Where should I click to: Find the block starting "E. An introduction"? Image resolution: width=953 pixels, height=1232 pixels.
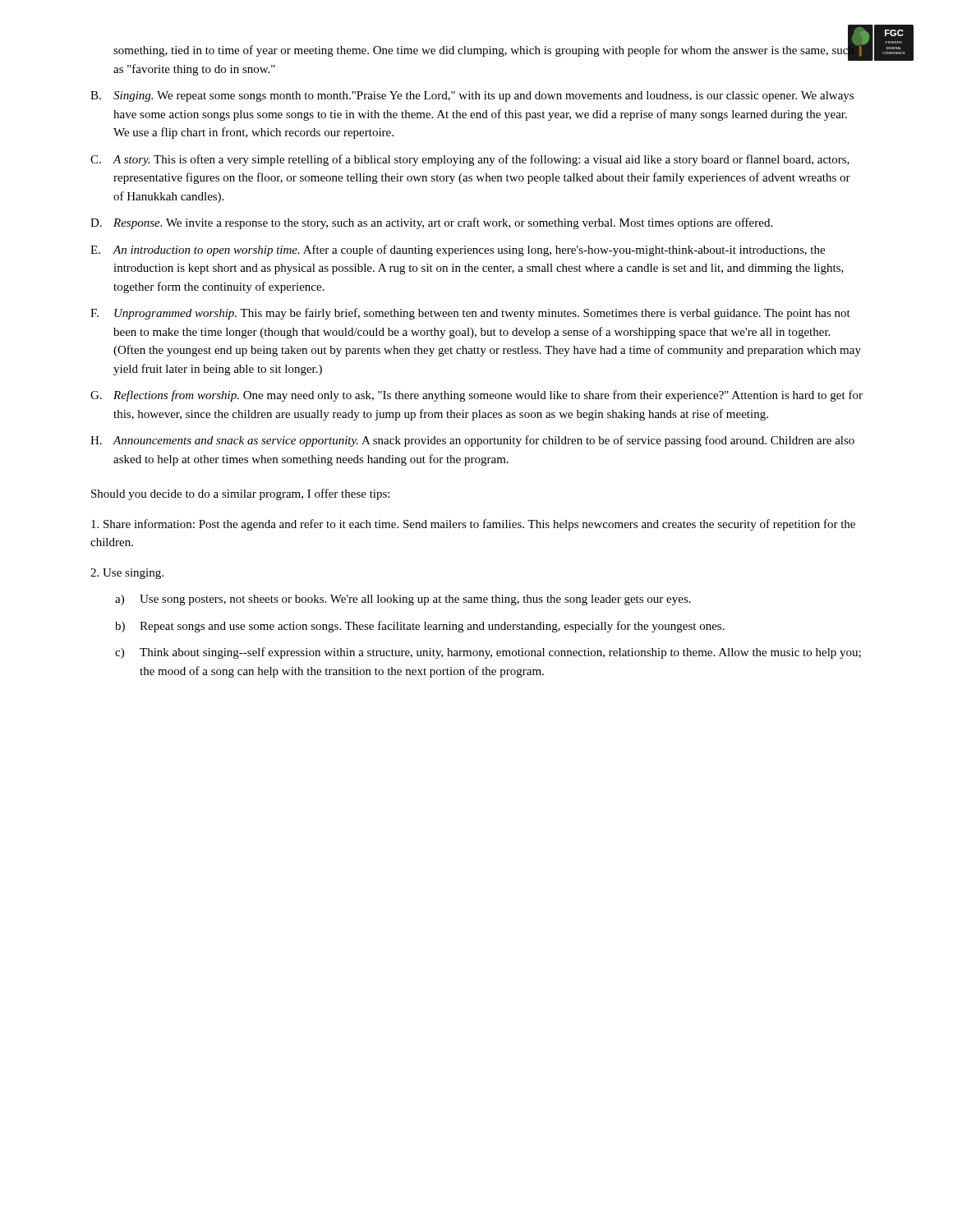pos(476,268)
